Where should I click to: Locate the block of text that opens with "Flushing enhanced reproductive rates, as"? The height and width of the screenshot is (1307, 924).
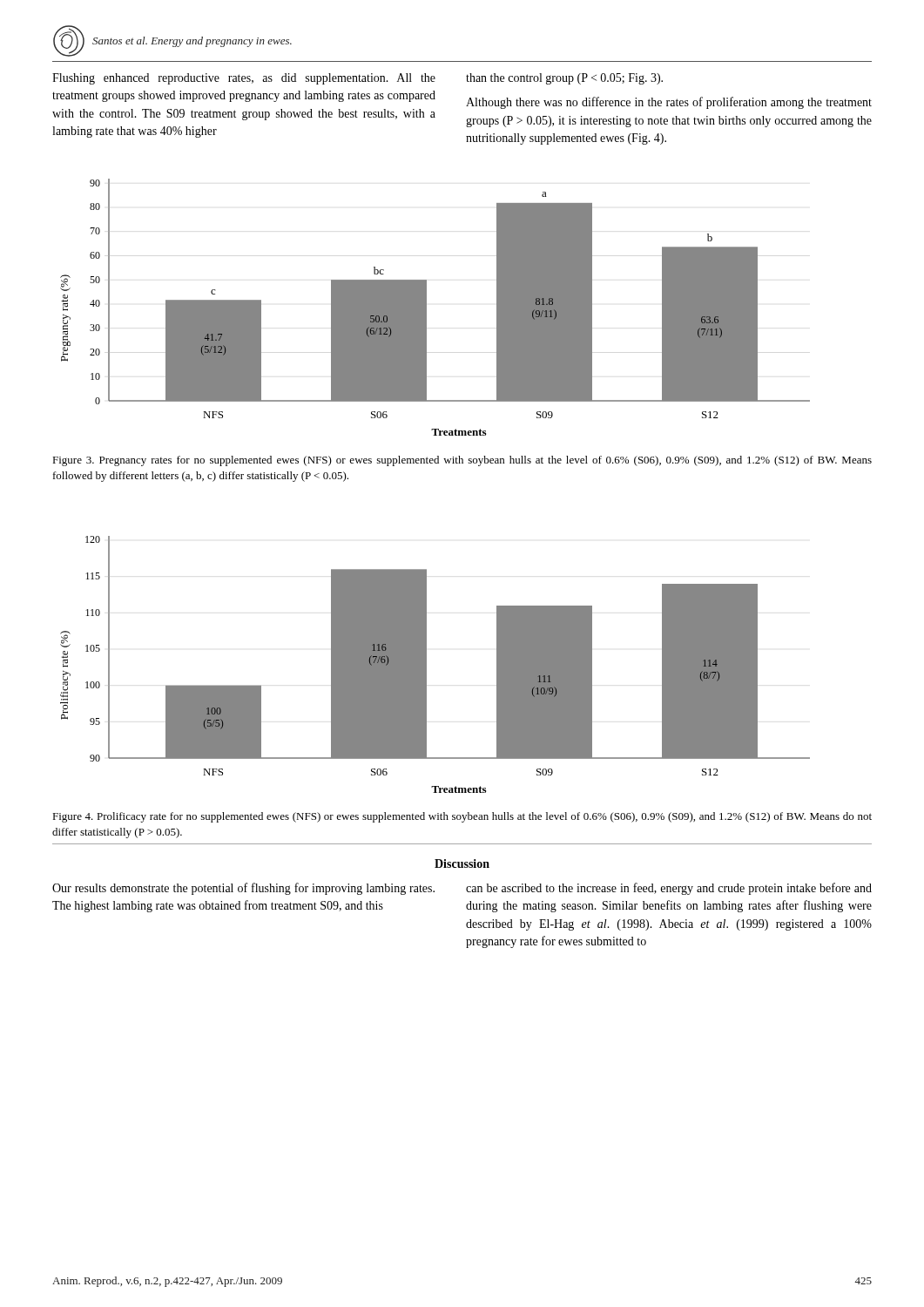[244, 105]
